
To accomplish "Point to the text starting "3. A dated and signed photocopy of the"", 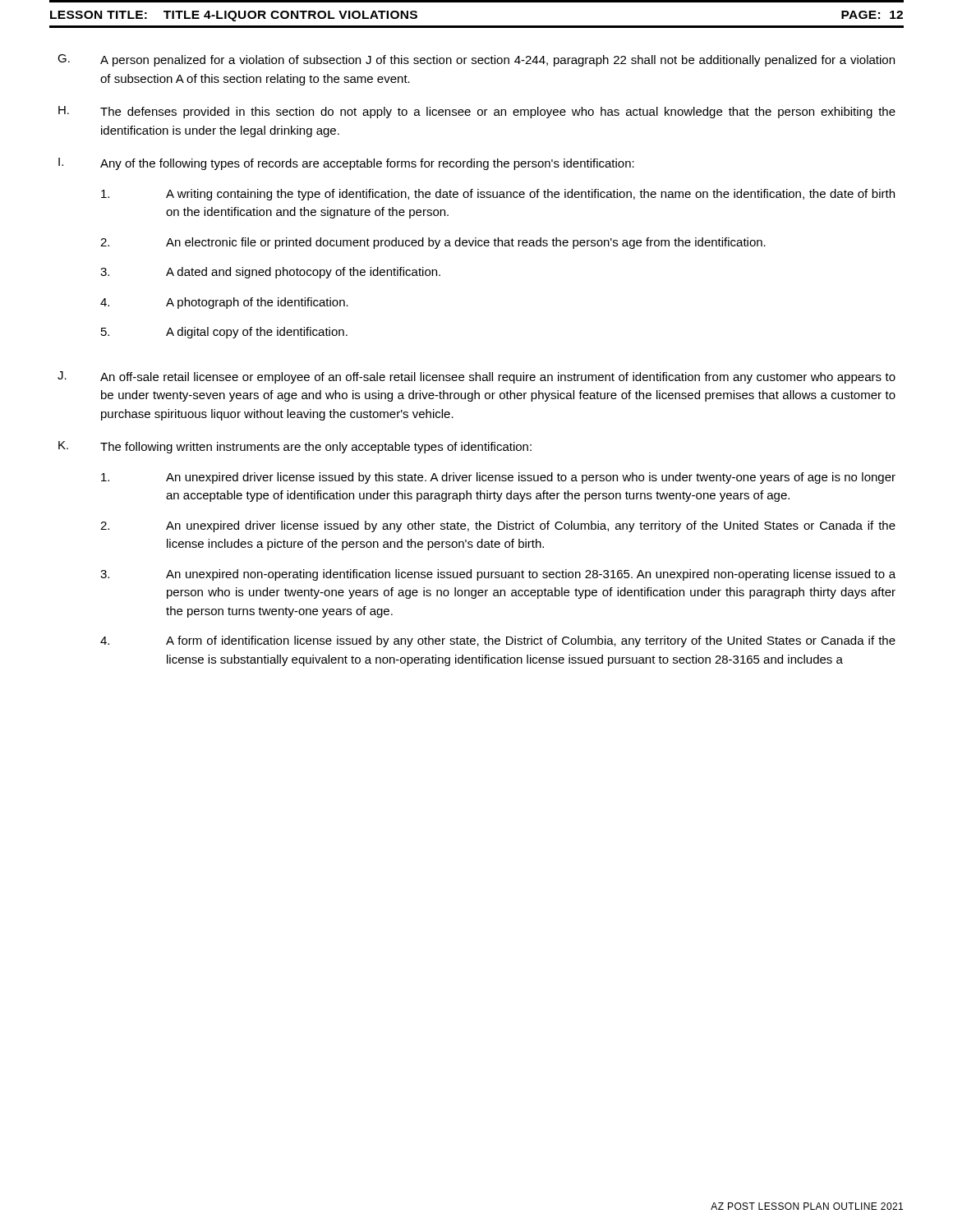I will point(270,273).
